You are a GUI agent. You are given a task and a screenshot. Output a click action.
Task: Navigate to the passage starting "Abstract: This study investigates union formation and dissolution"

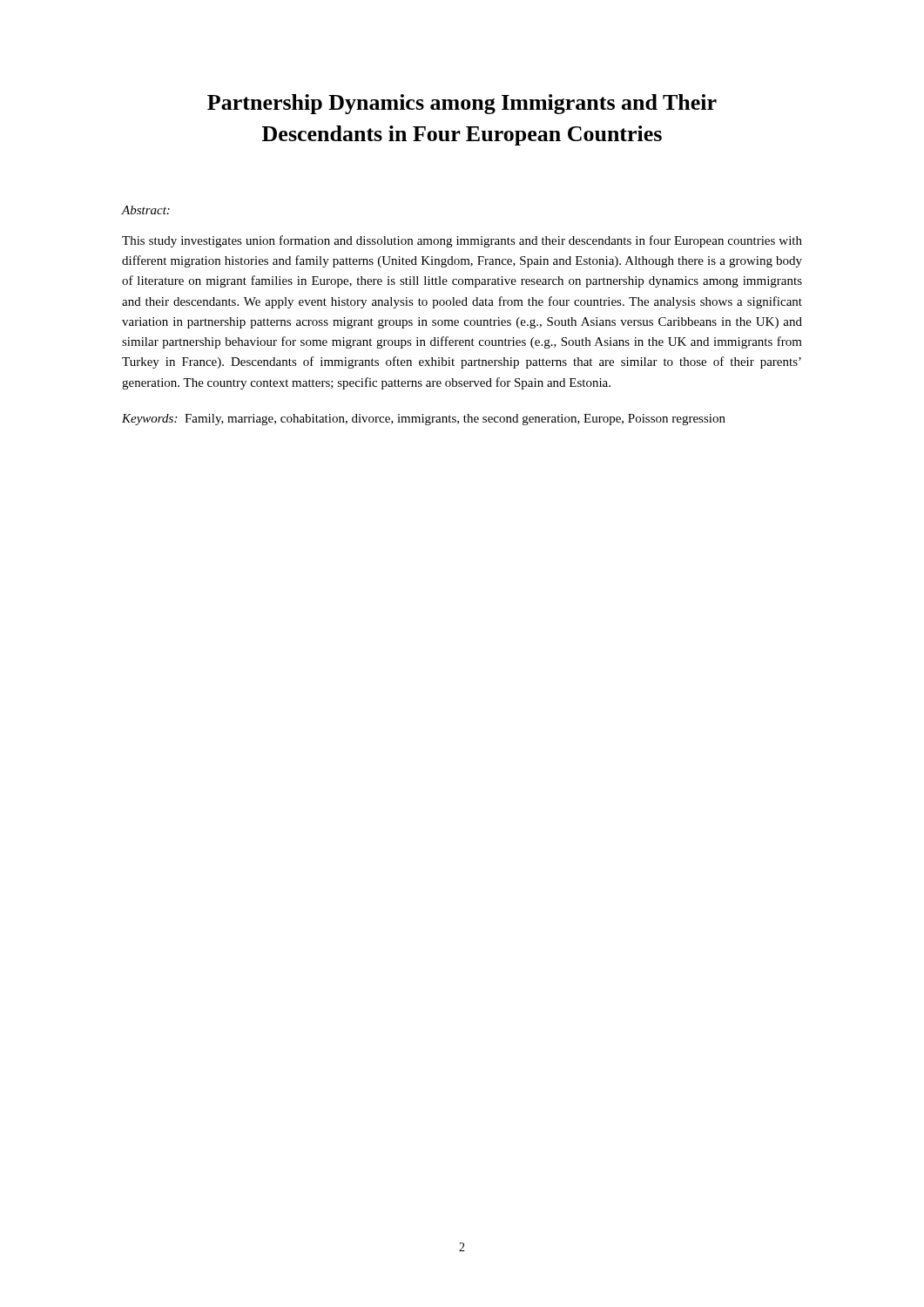click(x=462, y=298)
